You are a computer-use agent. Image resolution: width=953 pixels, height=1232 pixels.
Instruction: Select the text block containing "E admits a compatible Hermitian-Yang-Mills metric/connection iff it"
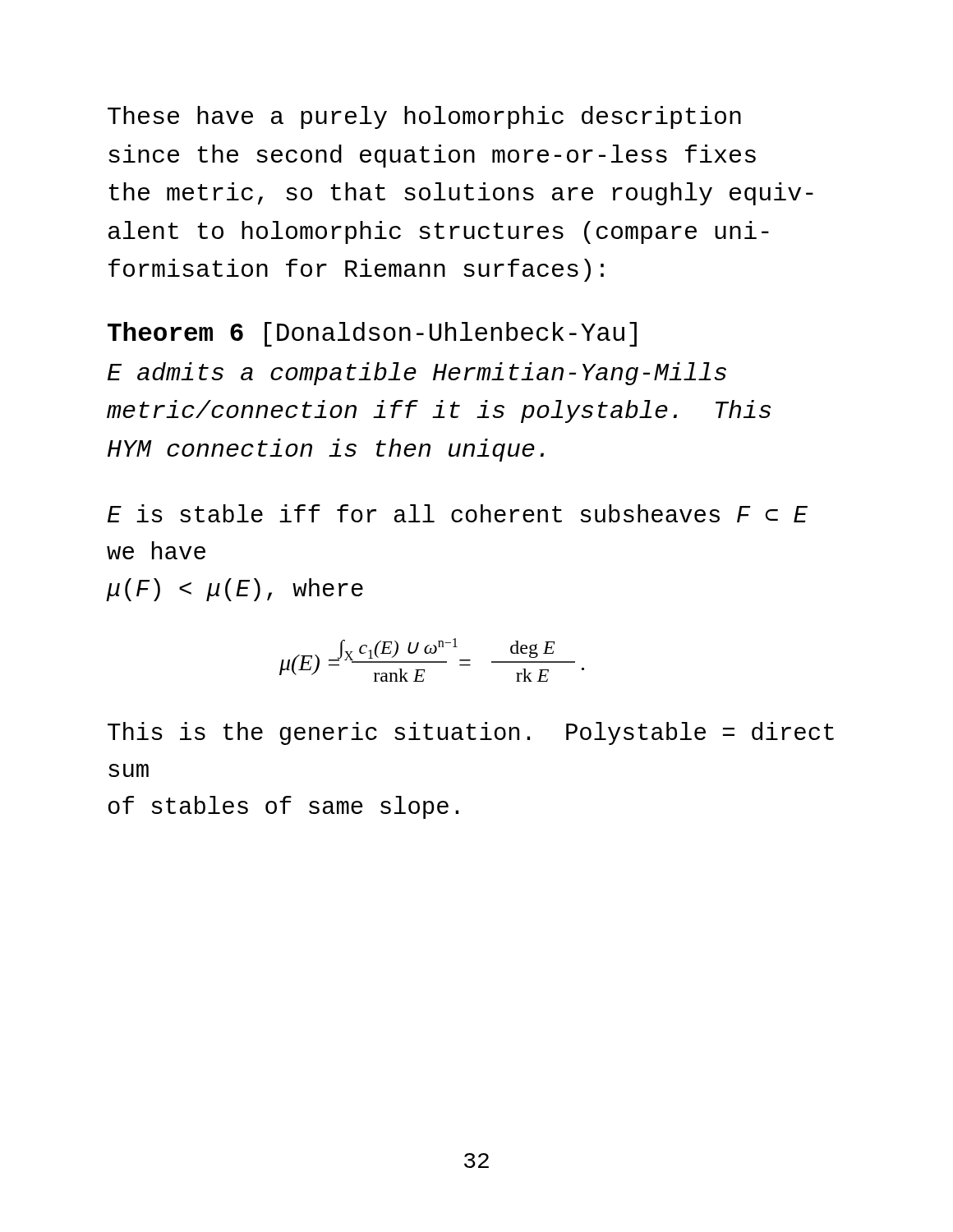[440, 411]
